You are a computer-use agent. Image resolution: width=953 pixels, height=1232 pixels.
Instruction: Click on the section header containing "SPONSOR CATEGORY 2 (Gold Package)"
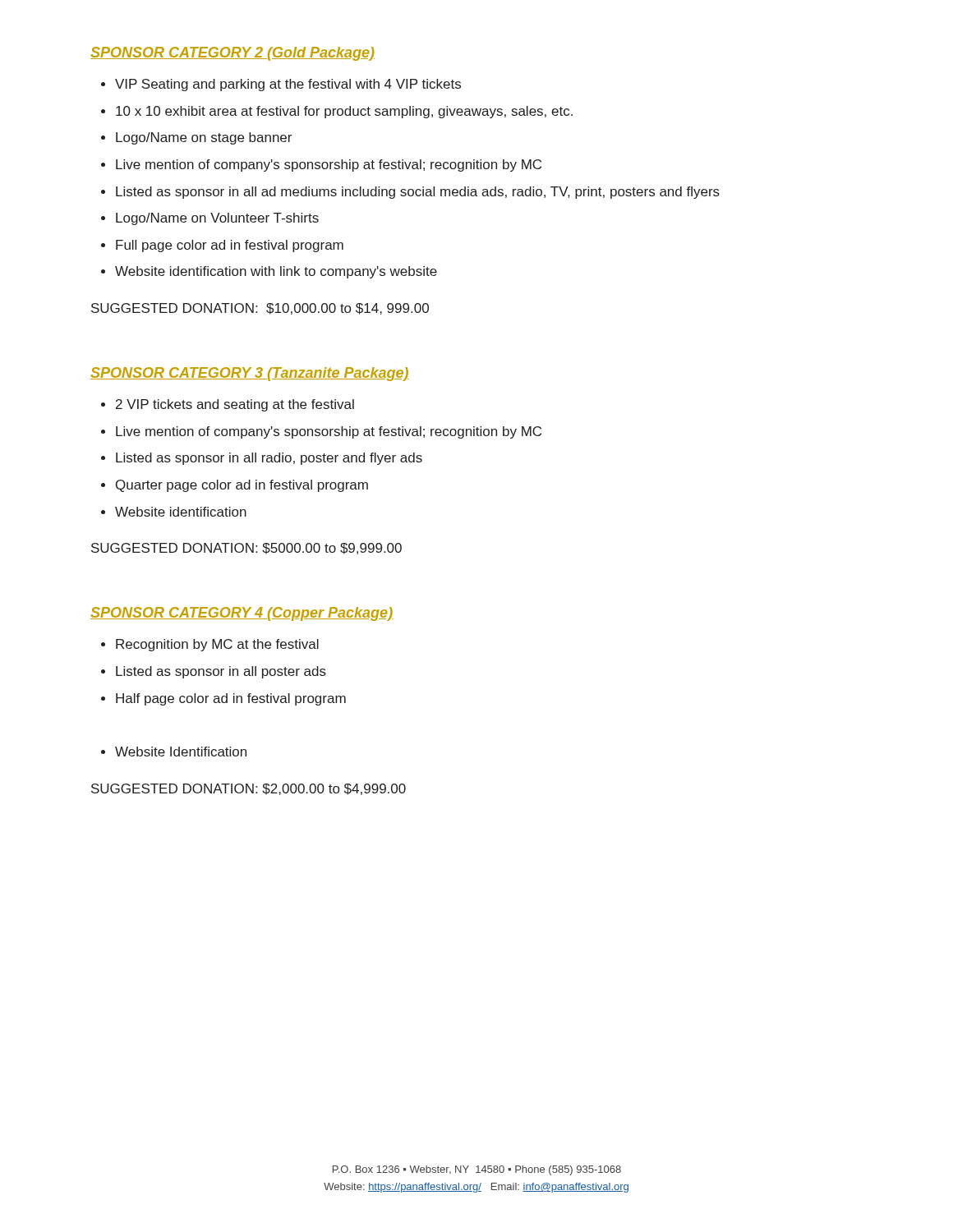233,53
